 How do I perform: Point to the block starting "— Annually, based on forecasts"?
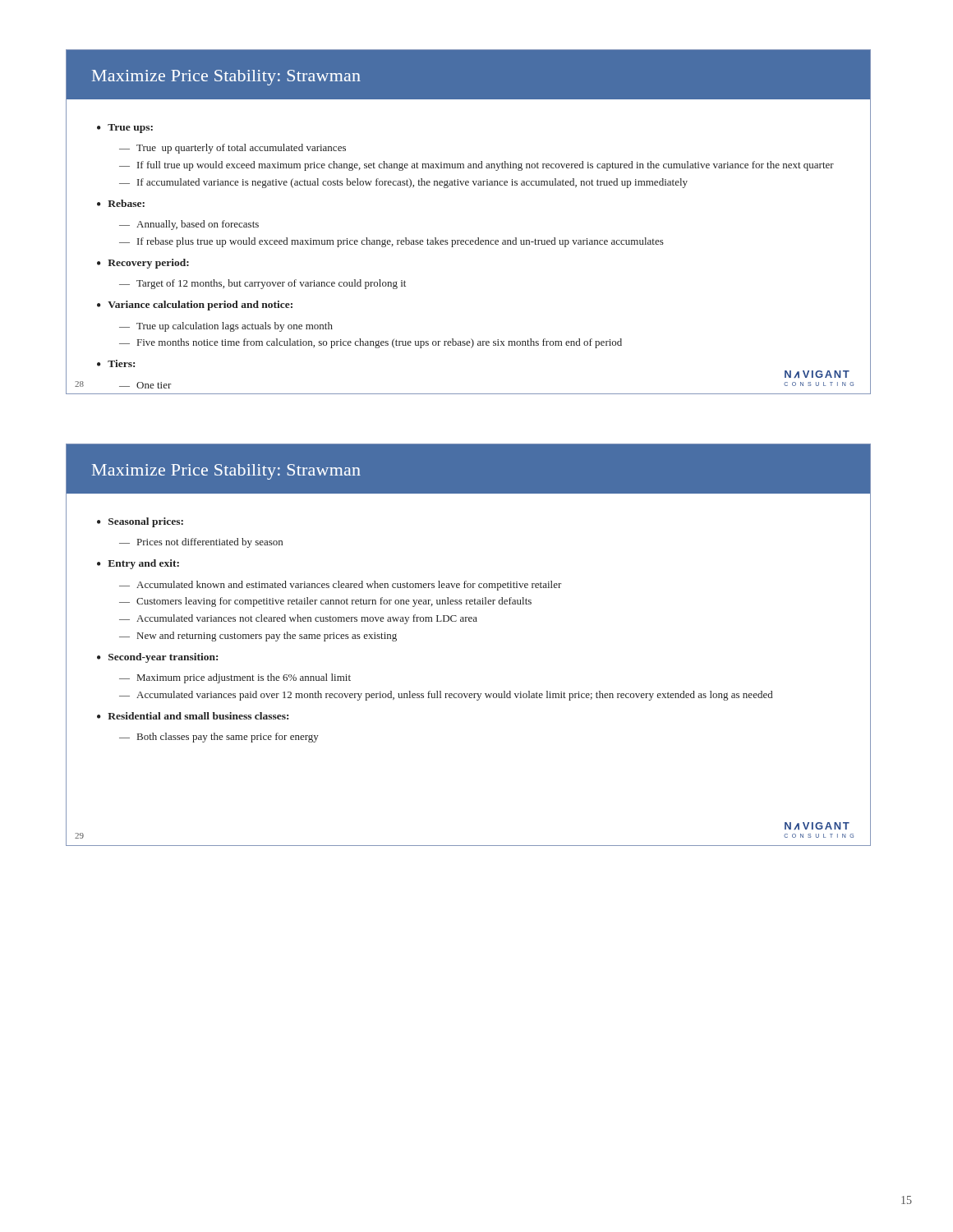pyautogui.click(x=189, y=225)
